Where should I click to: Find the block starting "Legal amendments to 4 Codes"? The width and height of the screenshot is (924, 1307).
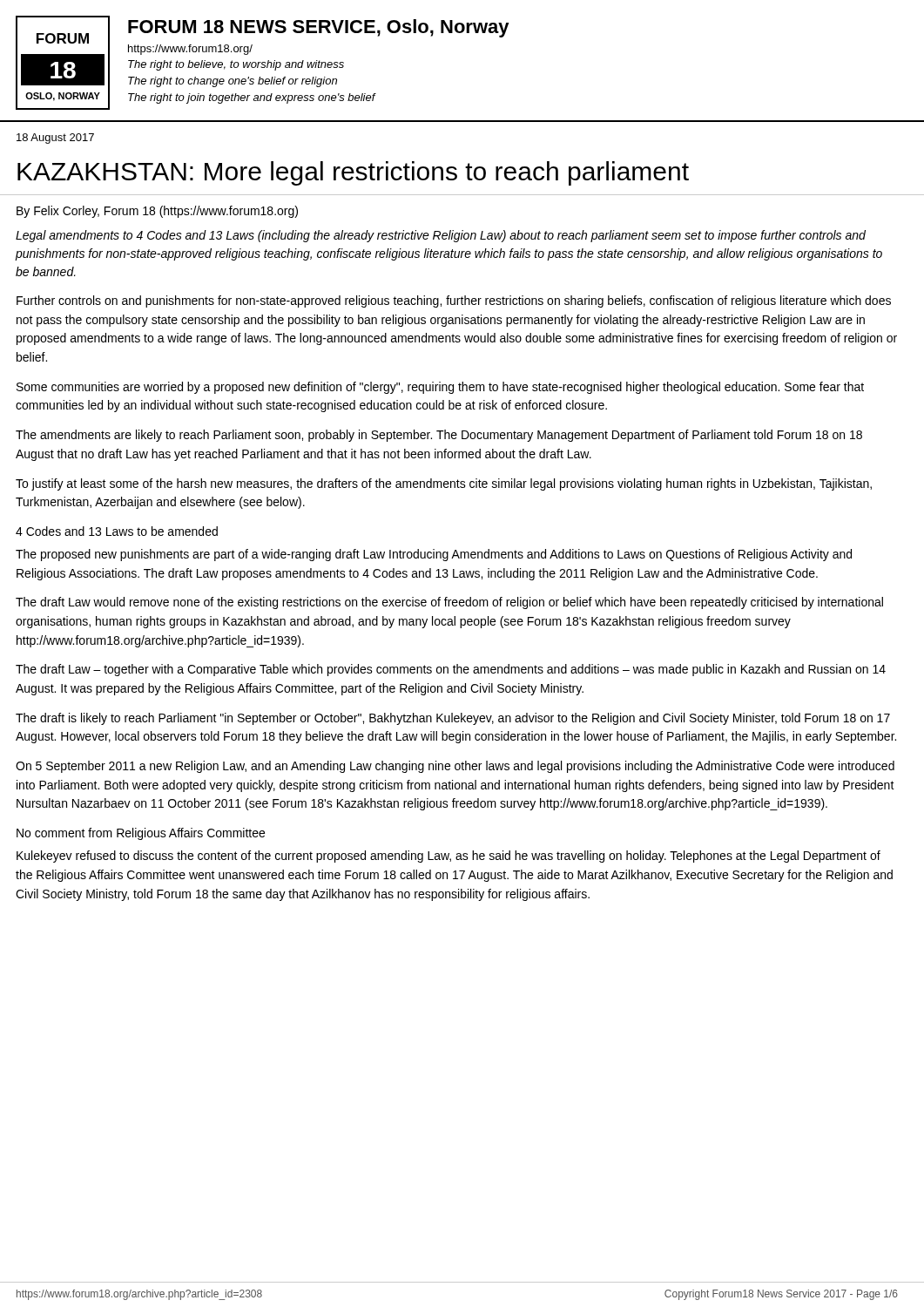pyautogui.click(x=449, y=254)
